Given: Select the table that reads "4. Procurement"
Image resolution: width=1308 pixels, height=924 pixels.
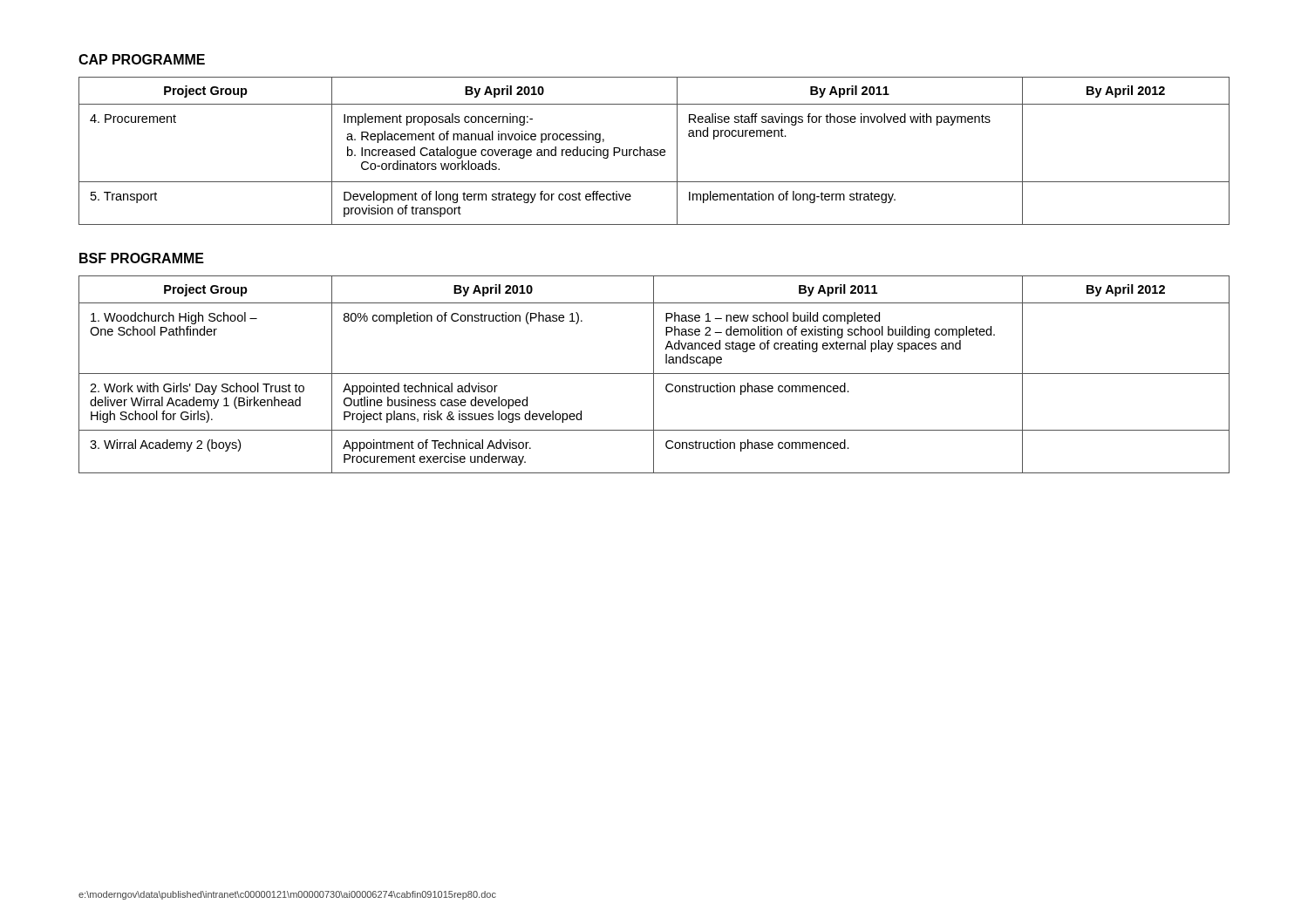Looking at the screenshot, I should (x=654, y=151).
